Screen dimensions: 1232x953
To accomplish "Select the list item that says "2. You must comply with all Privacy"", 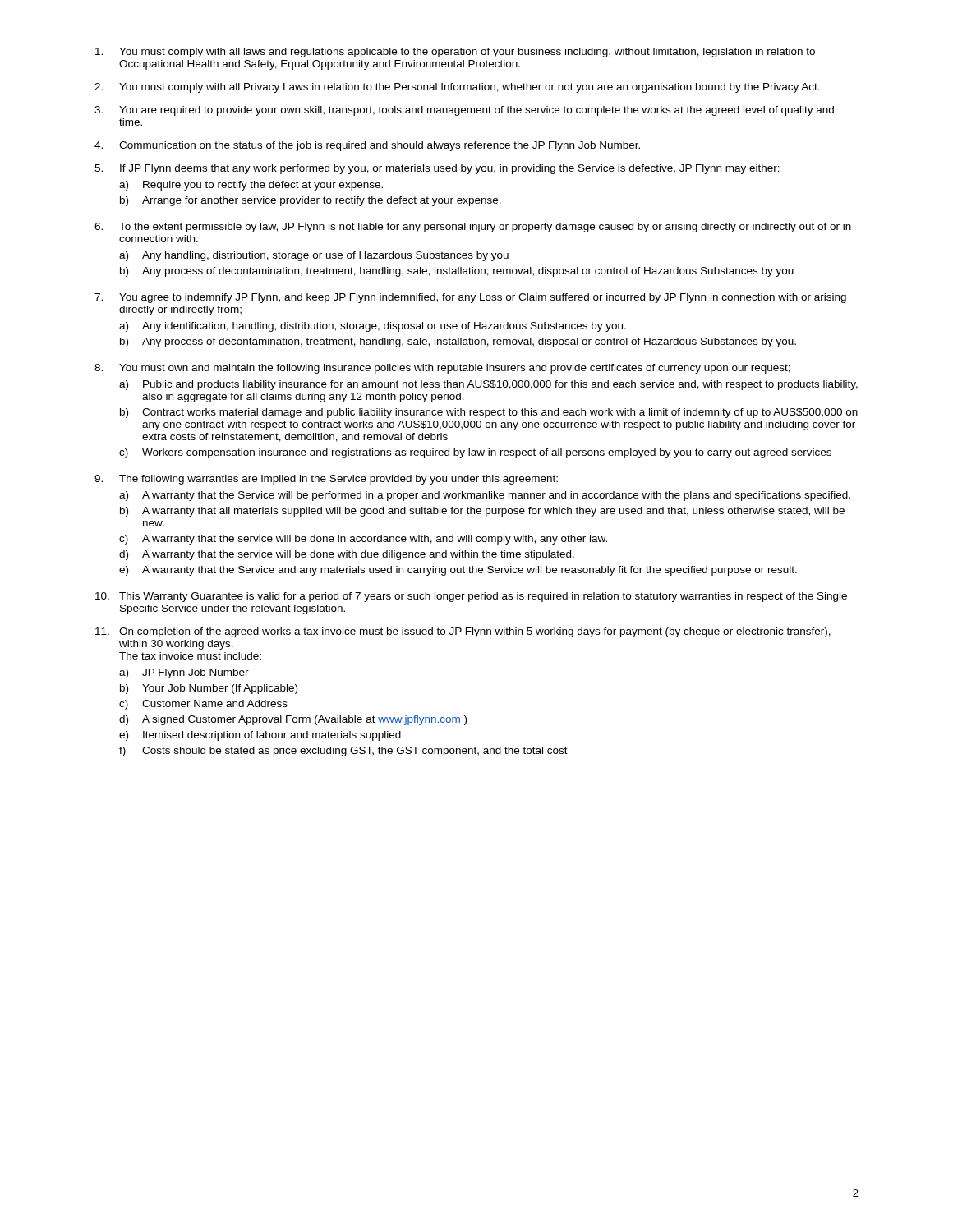I will 476,87.
